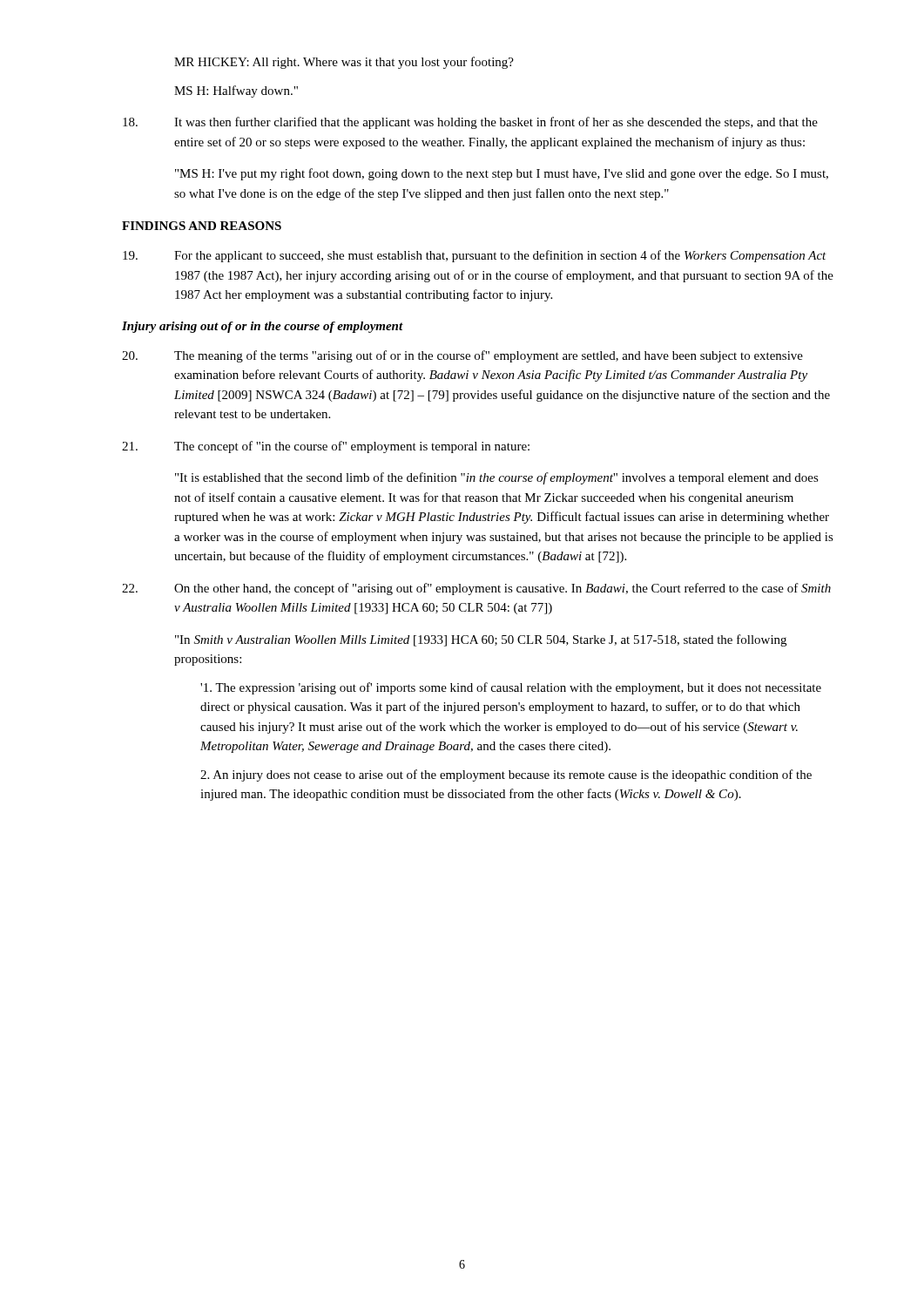The image size is (924, 1307).
Task: Locate the block of text that opens with "The meaning of the terms"
Action: pos(479,385)
